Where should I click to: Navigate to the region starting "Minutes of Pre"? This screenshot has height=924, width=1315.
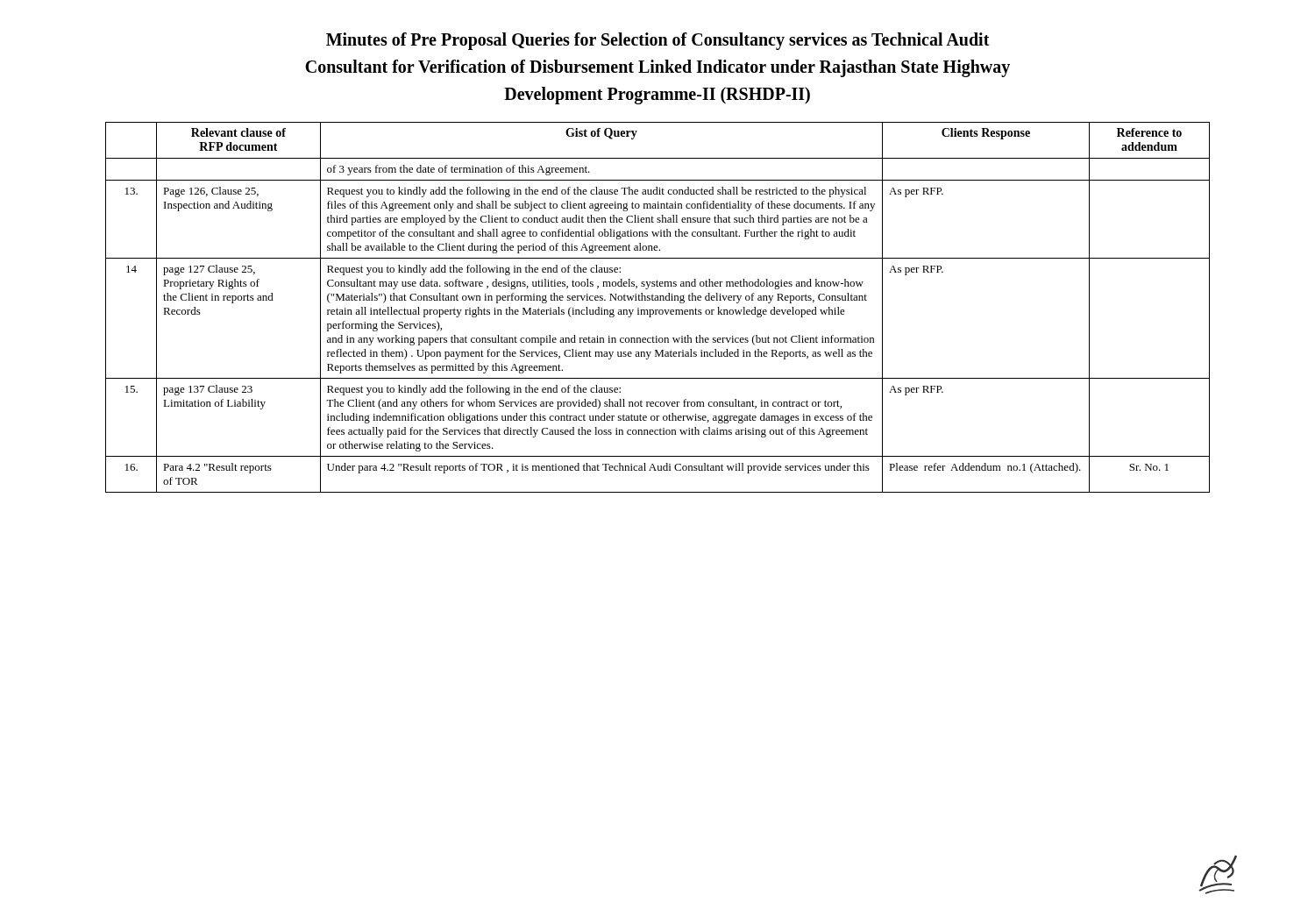(x=658, y=67)
